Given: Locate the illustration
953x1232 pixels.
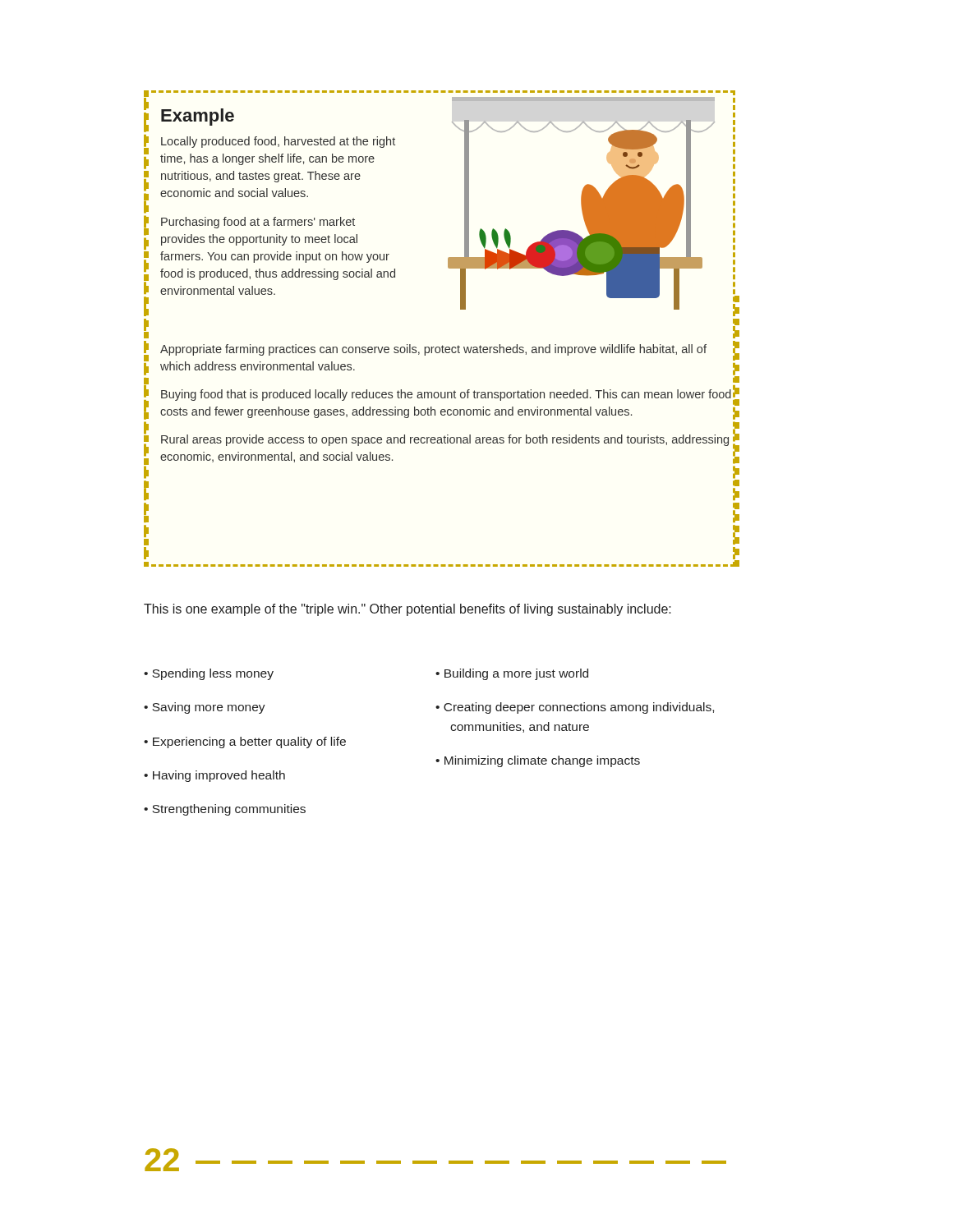Looking at the screenshot, I should click(x=563, y=216).
